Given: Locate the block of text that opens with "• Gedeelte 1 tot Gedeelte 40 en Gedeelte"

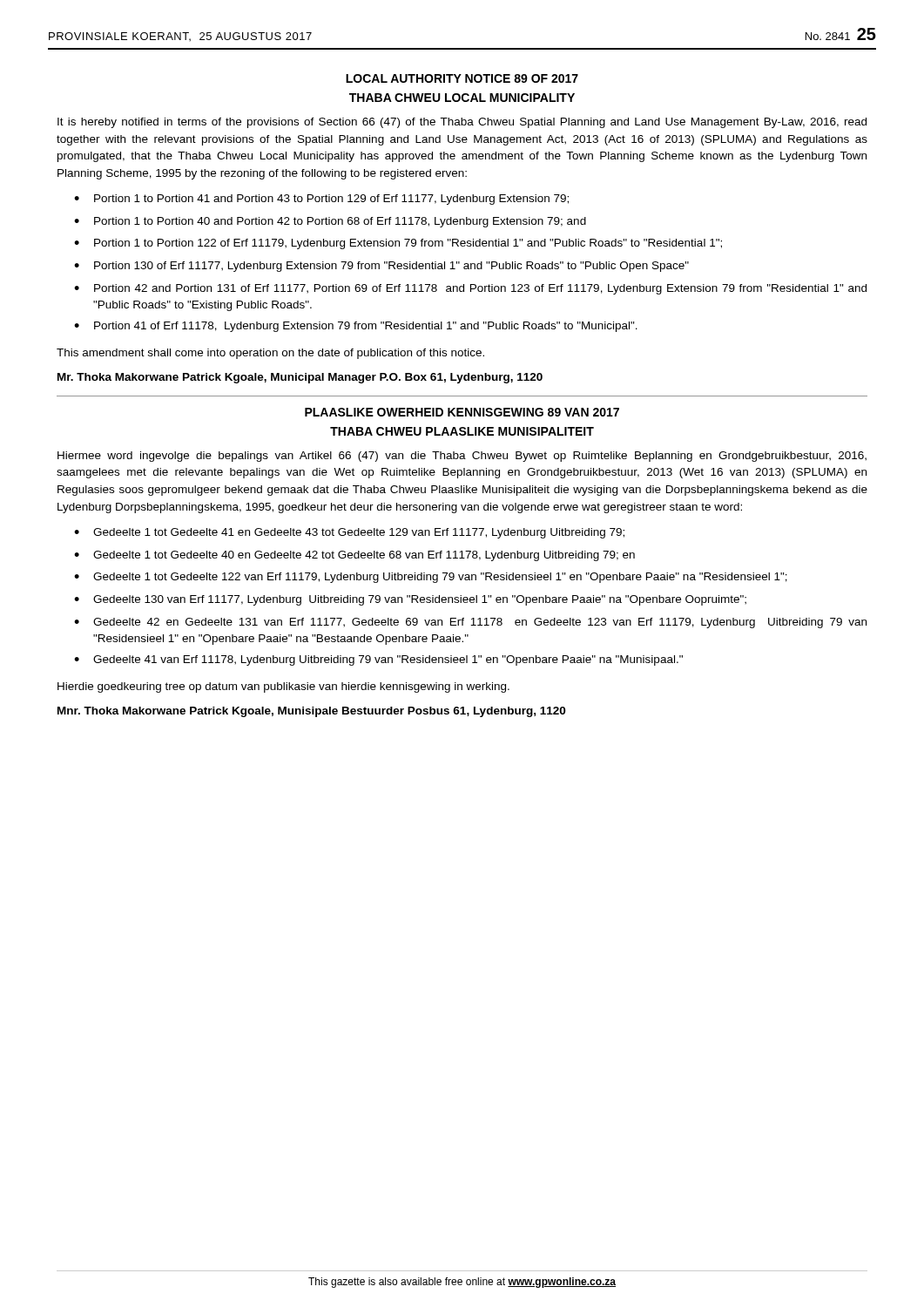Looking at the screenshot, I should [x=471, y=555].
